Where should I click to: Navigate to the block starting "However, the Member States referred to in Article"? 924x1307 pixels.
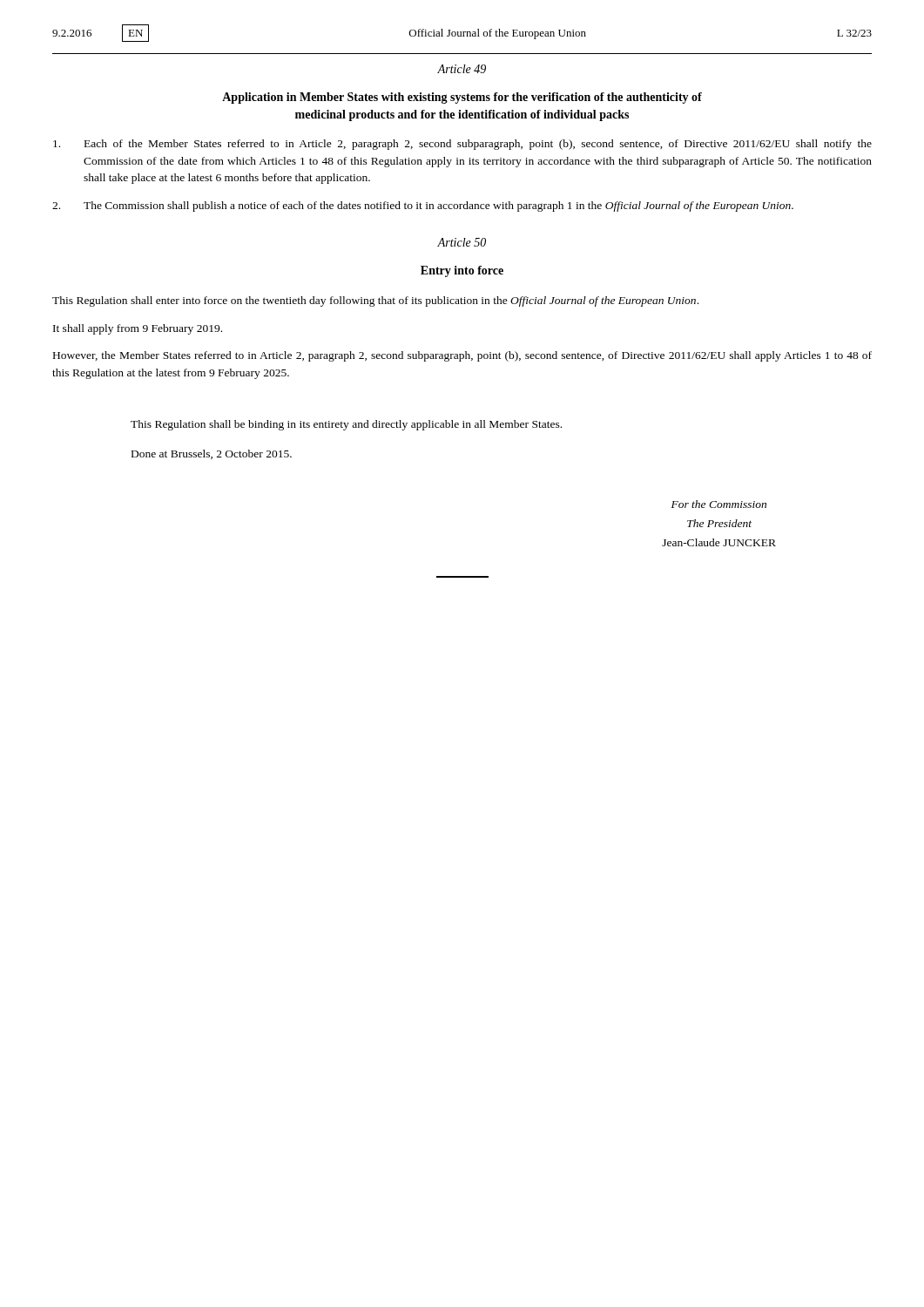(x=462, y=364)
